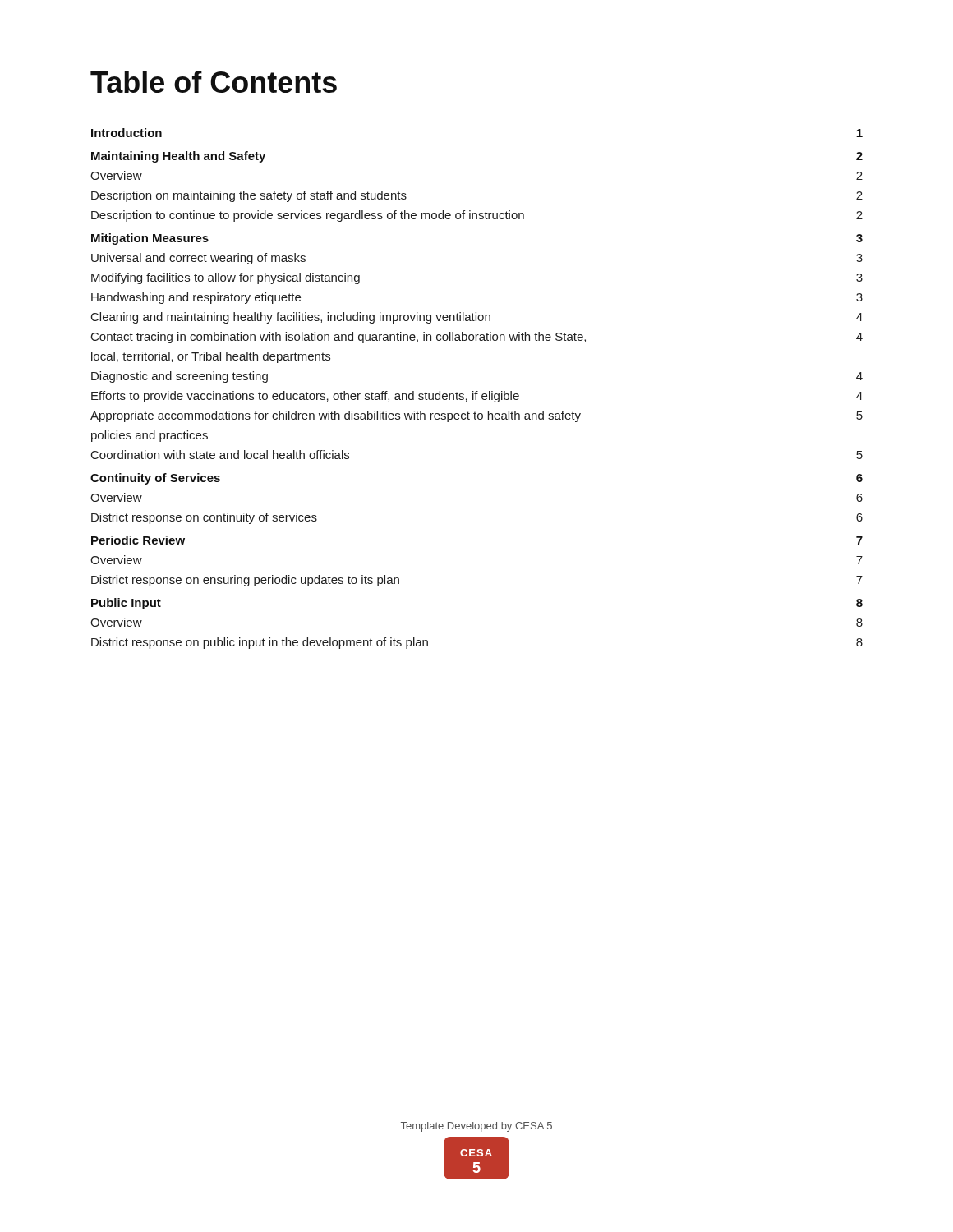953x1232 pixels.
Task: Find the title containing "Table of Contents"
Action: point(214,82)
